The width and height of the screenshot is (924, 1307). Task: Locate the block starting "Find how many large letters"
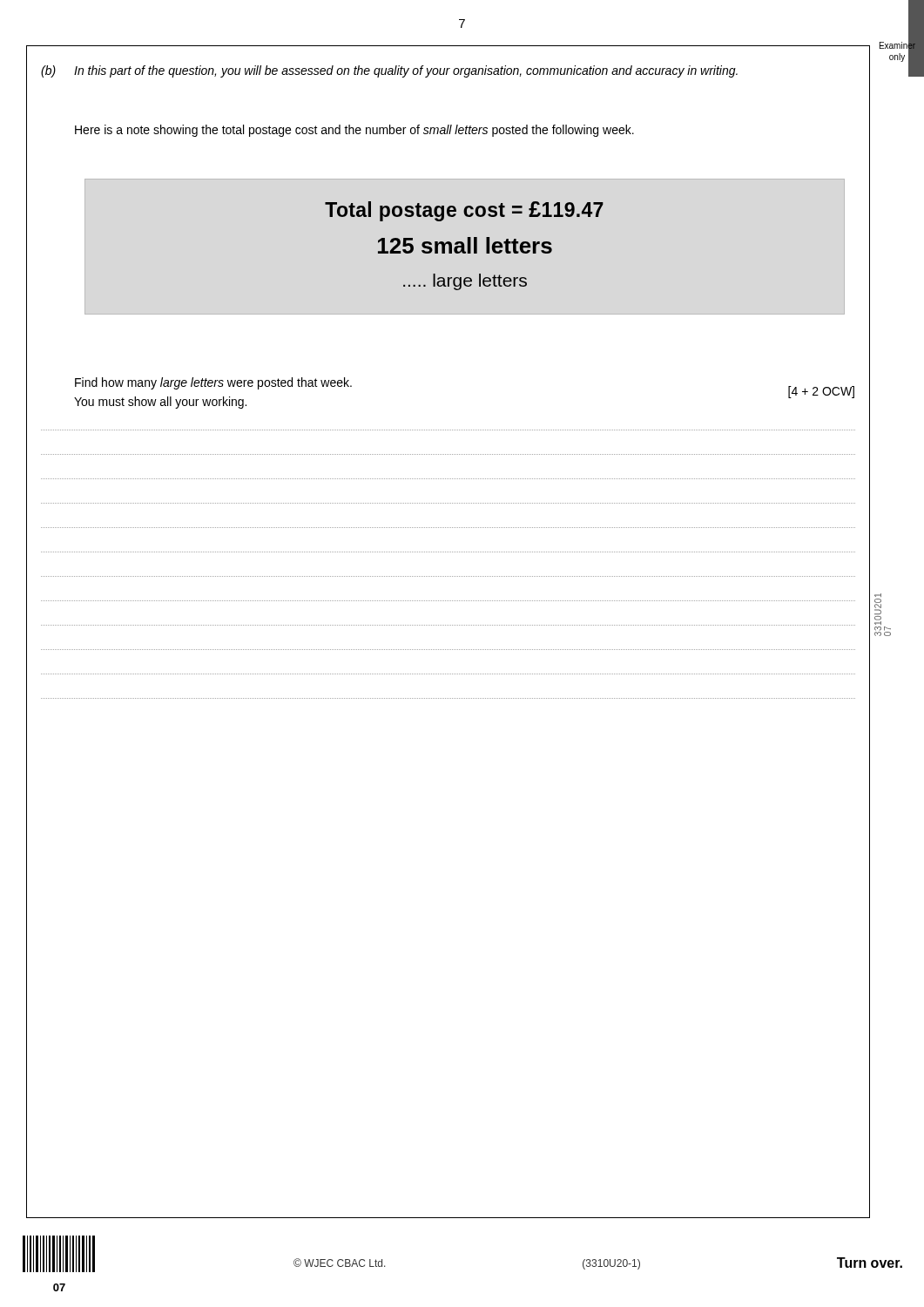point(213,392)
